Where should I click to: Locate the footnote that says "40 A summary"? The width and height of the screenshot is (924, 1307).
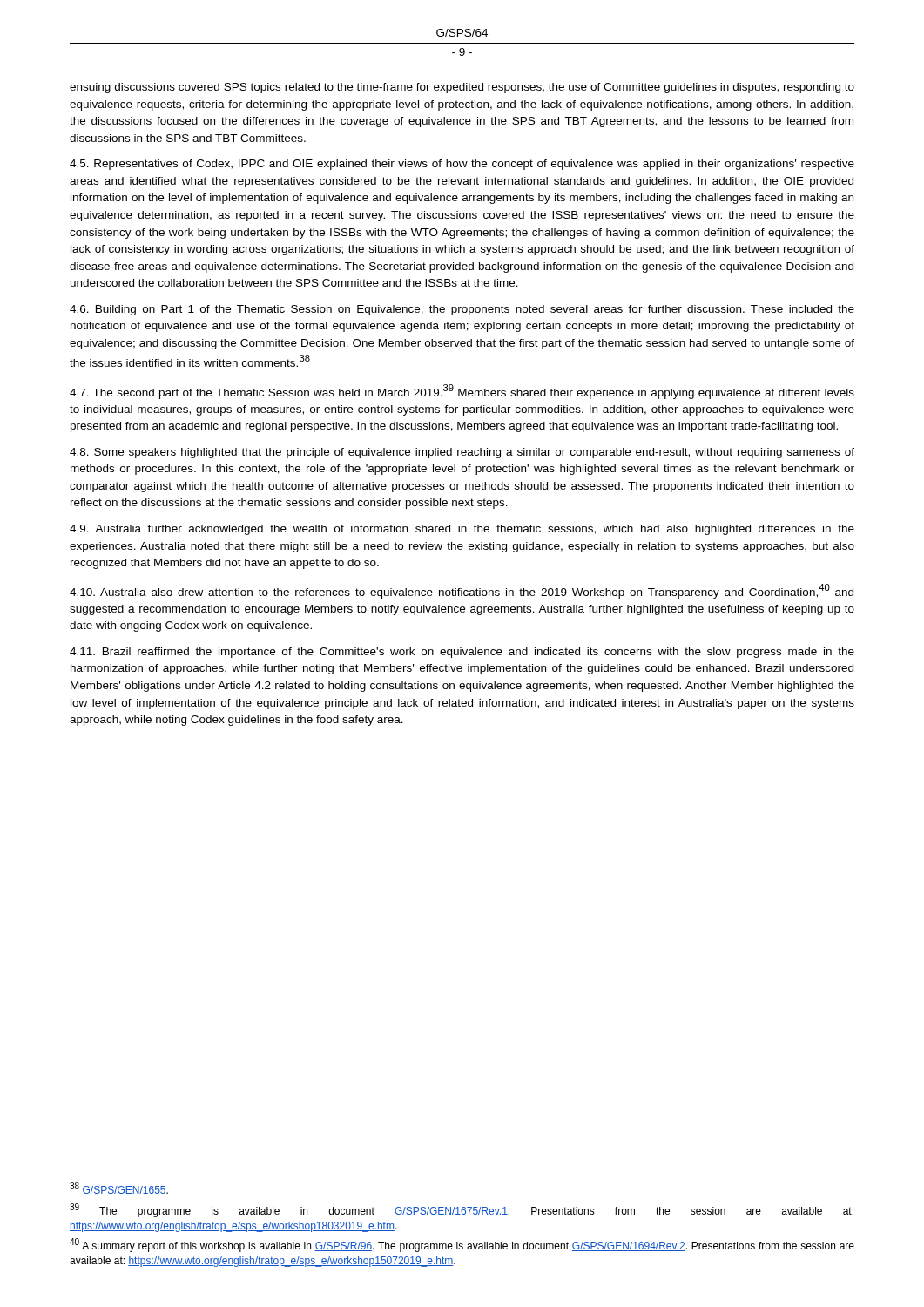click(x=462, y=1252)
